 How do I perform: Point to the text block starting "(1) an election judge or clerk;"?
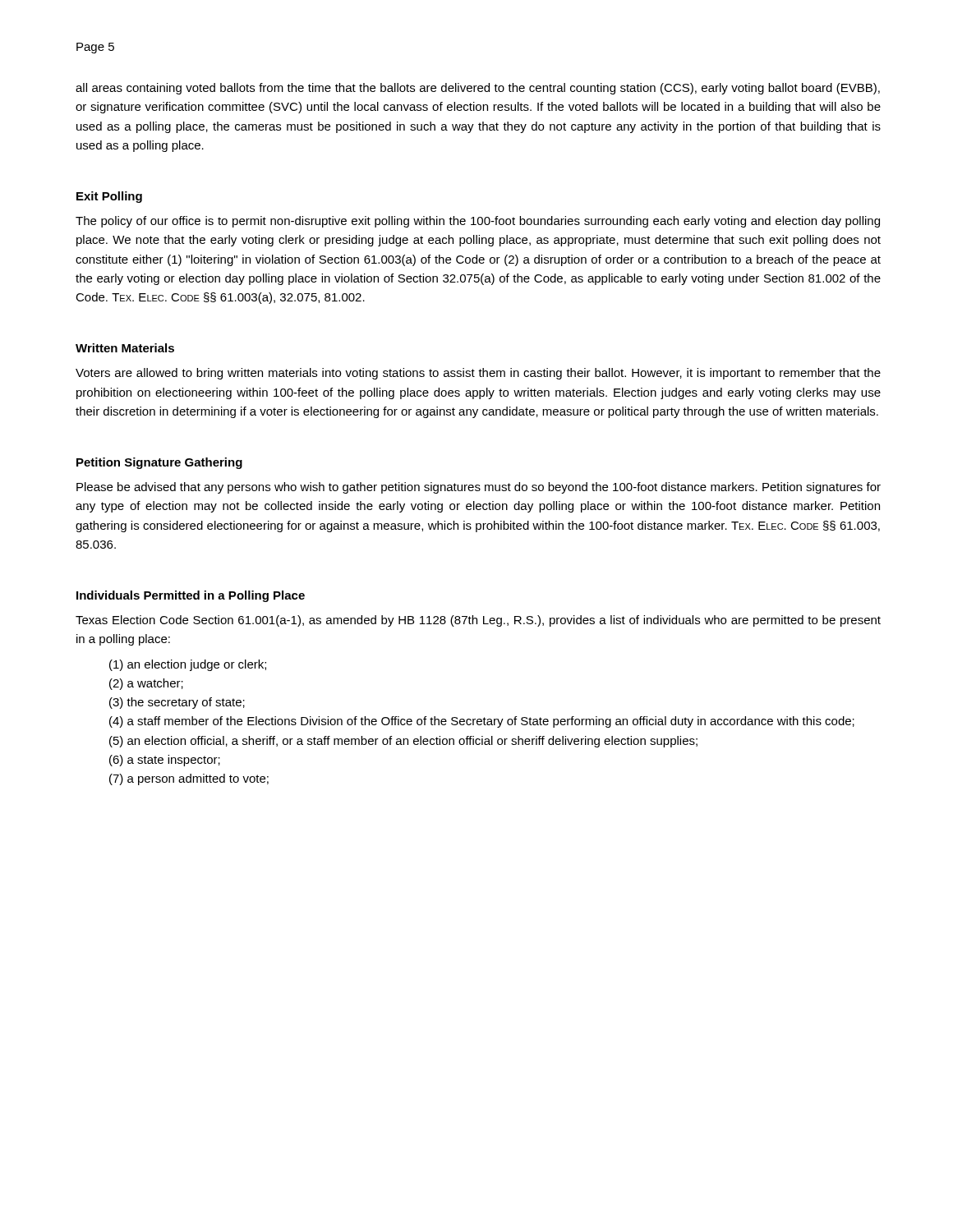pos(188,664)
